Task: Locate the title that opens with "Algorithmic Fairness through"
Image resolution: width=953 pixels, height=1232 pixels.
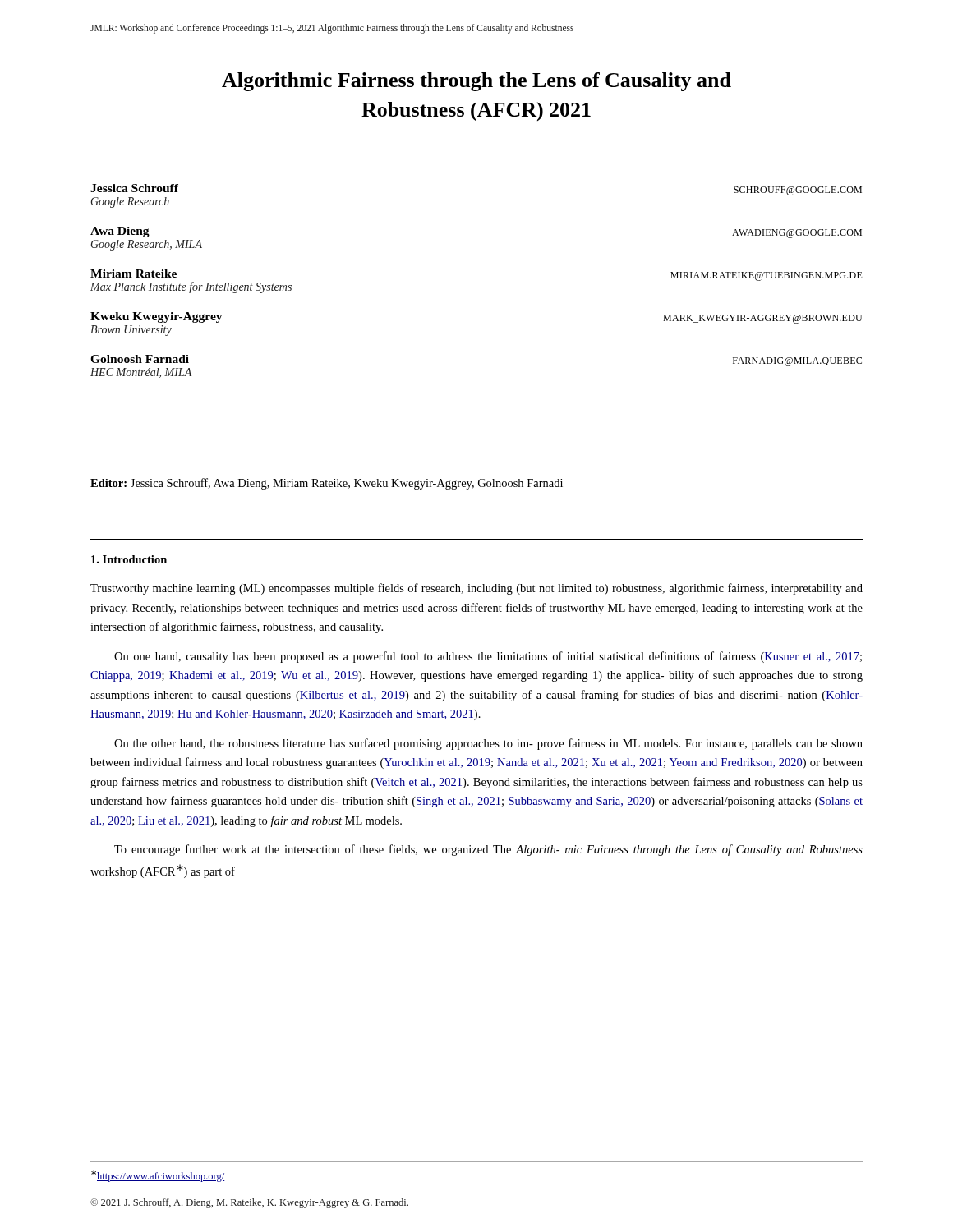Action: pos(476,96)
